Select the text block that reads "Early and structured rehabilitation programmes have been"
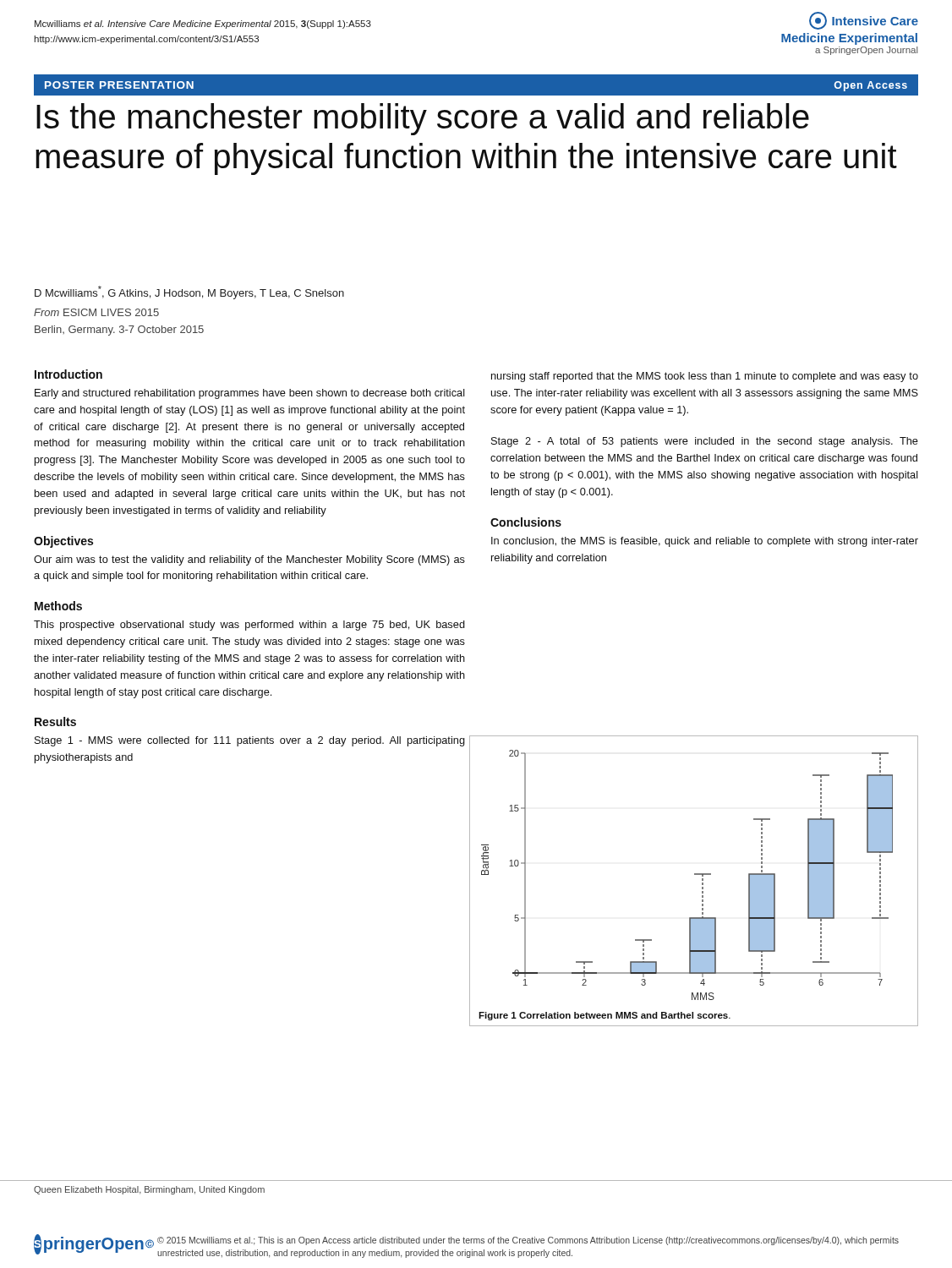The width and height of the screenshot is (952, 1268). [249, 451]
